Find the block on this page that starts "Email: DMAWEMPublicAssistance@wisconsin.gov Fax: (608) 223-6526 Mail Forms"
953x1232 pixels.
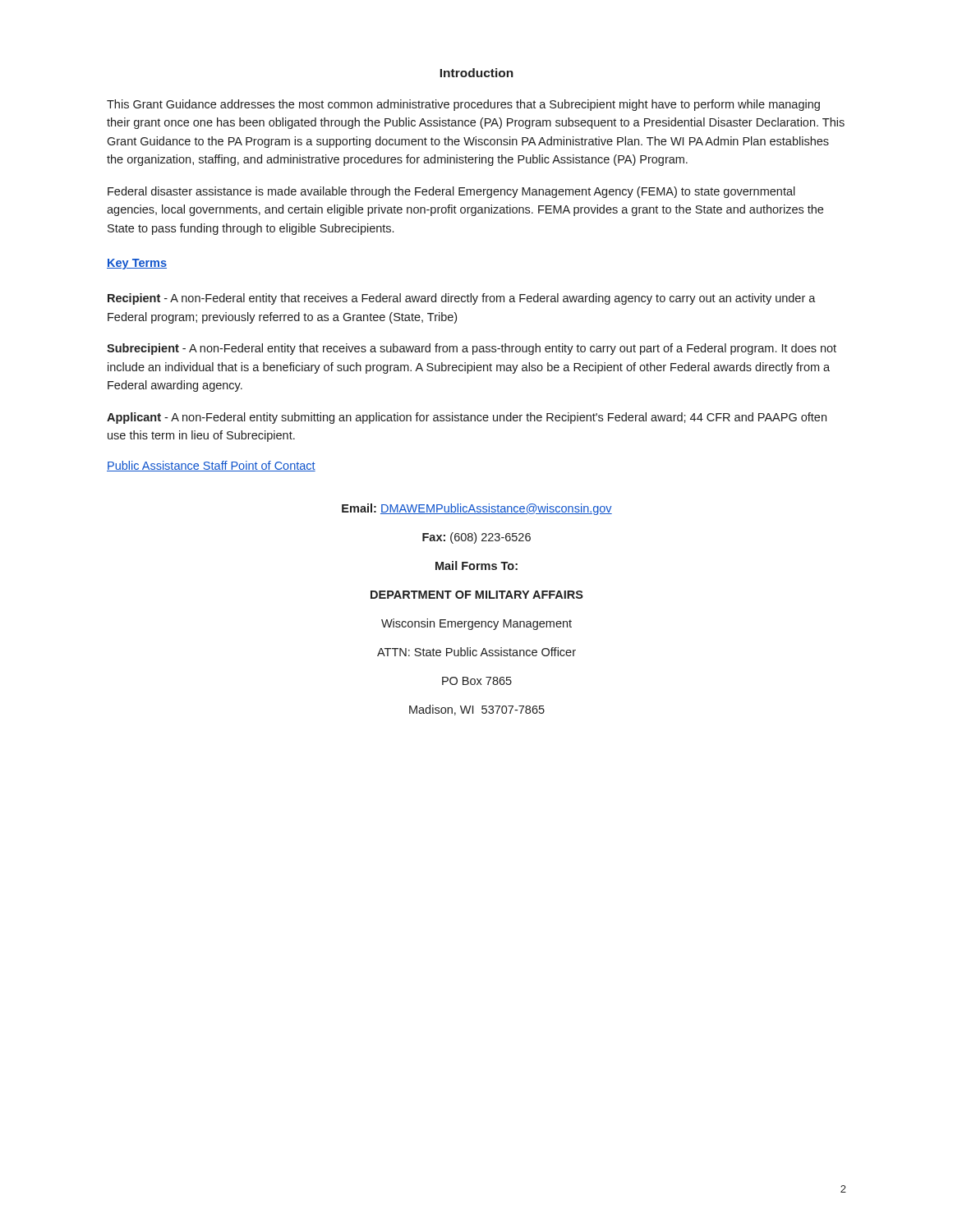pos(476,609)
